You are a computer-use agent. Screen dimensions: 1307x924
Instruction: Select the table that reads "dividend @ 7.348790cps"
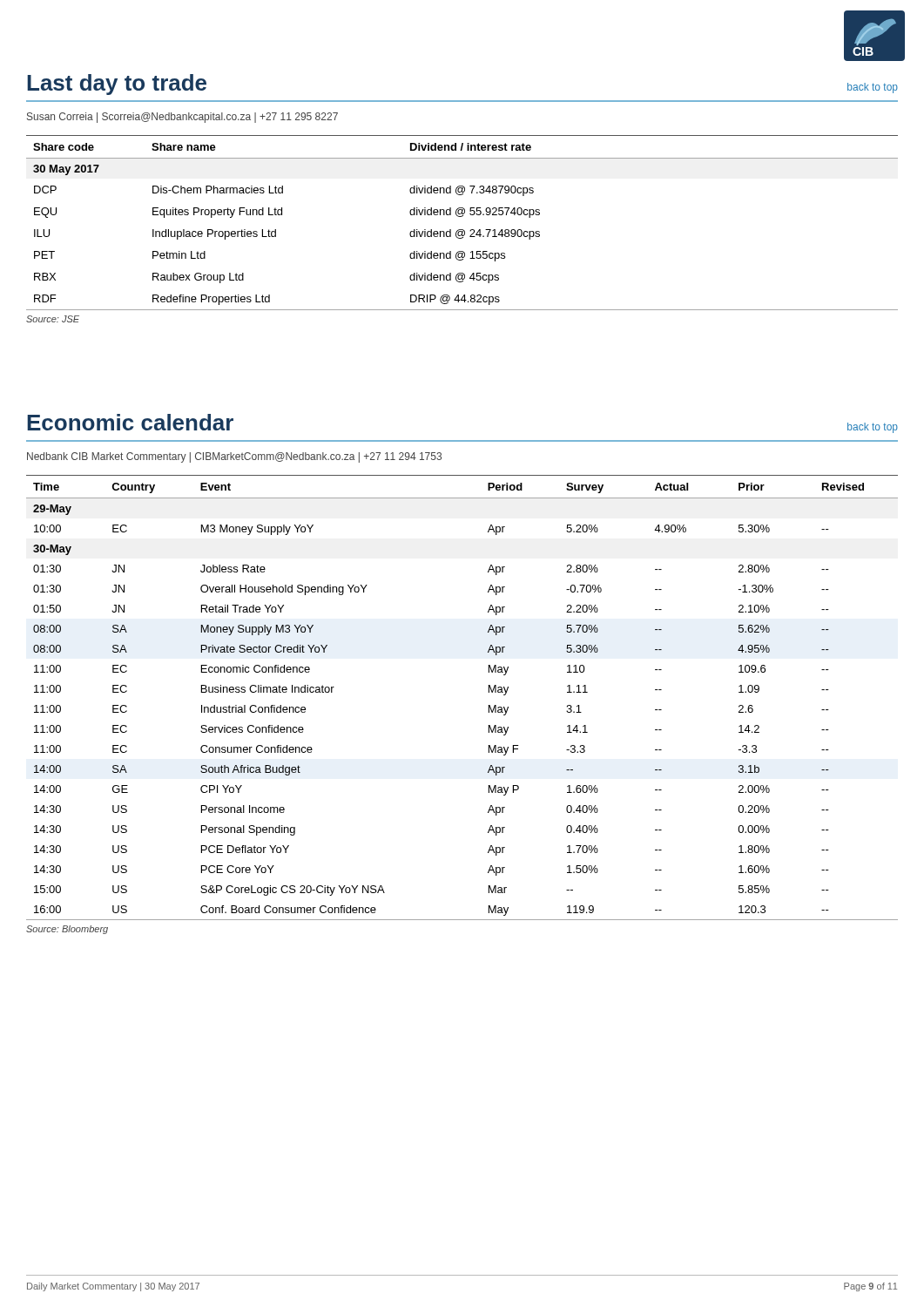pos(462,223)
